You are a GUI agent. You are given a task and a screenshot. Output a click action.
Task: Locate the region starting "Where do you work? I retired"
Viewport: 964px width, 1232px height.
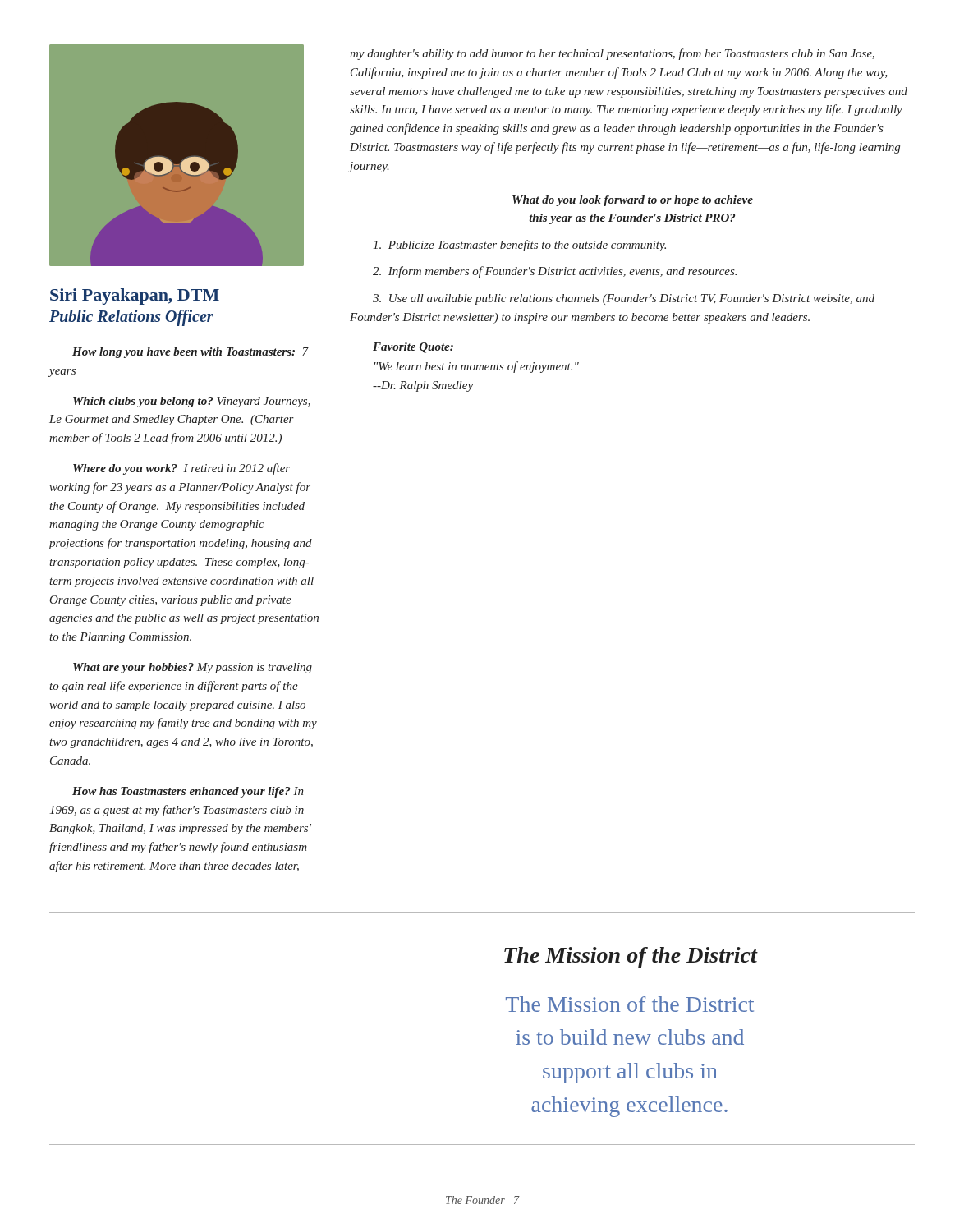point(184,552)
